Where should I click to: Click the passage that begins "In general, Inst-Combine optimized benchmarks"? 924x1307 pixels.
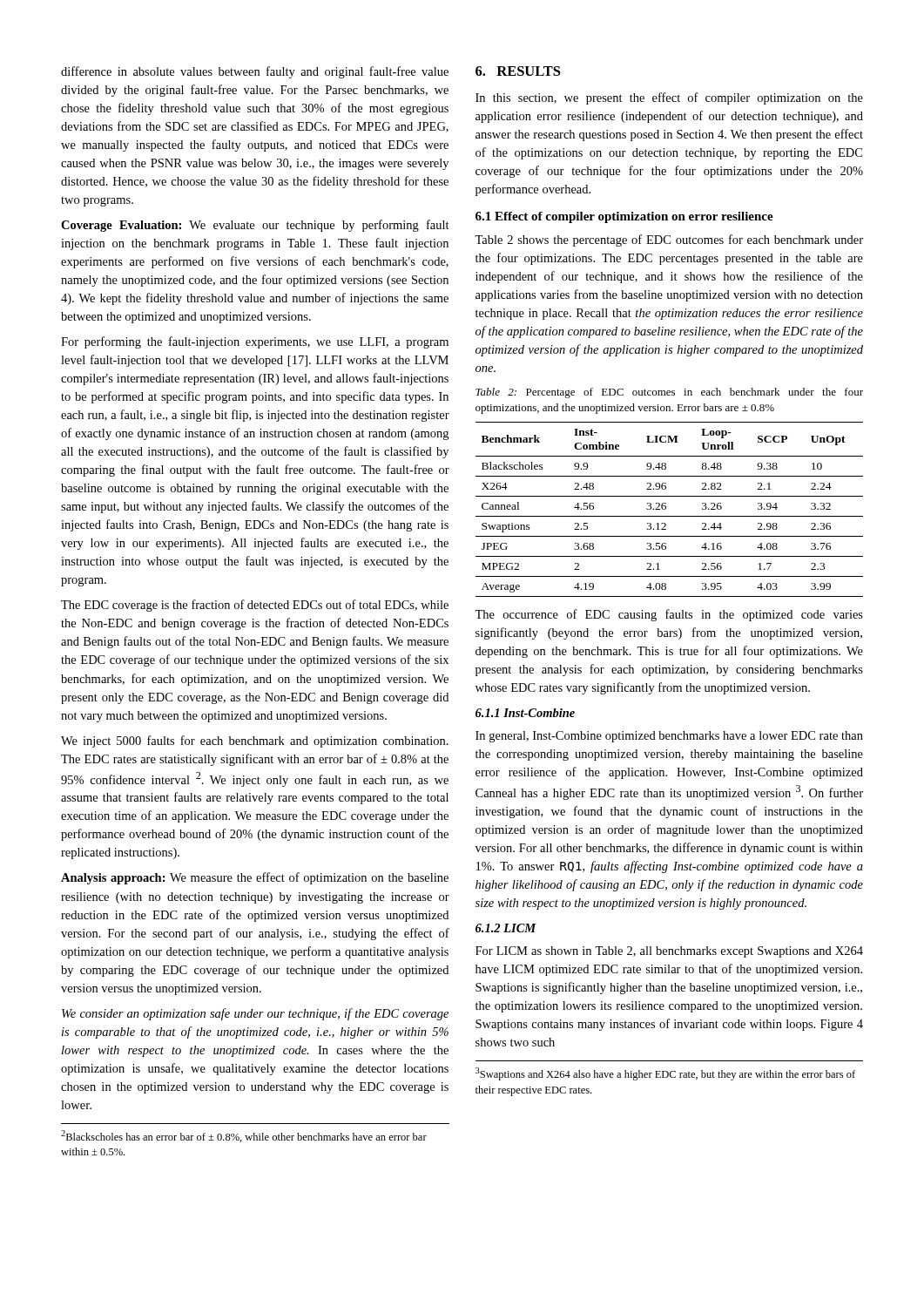[669, 820]
